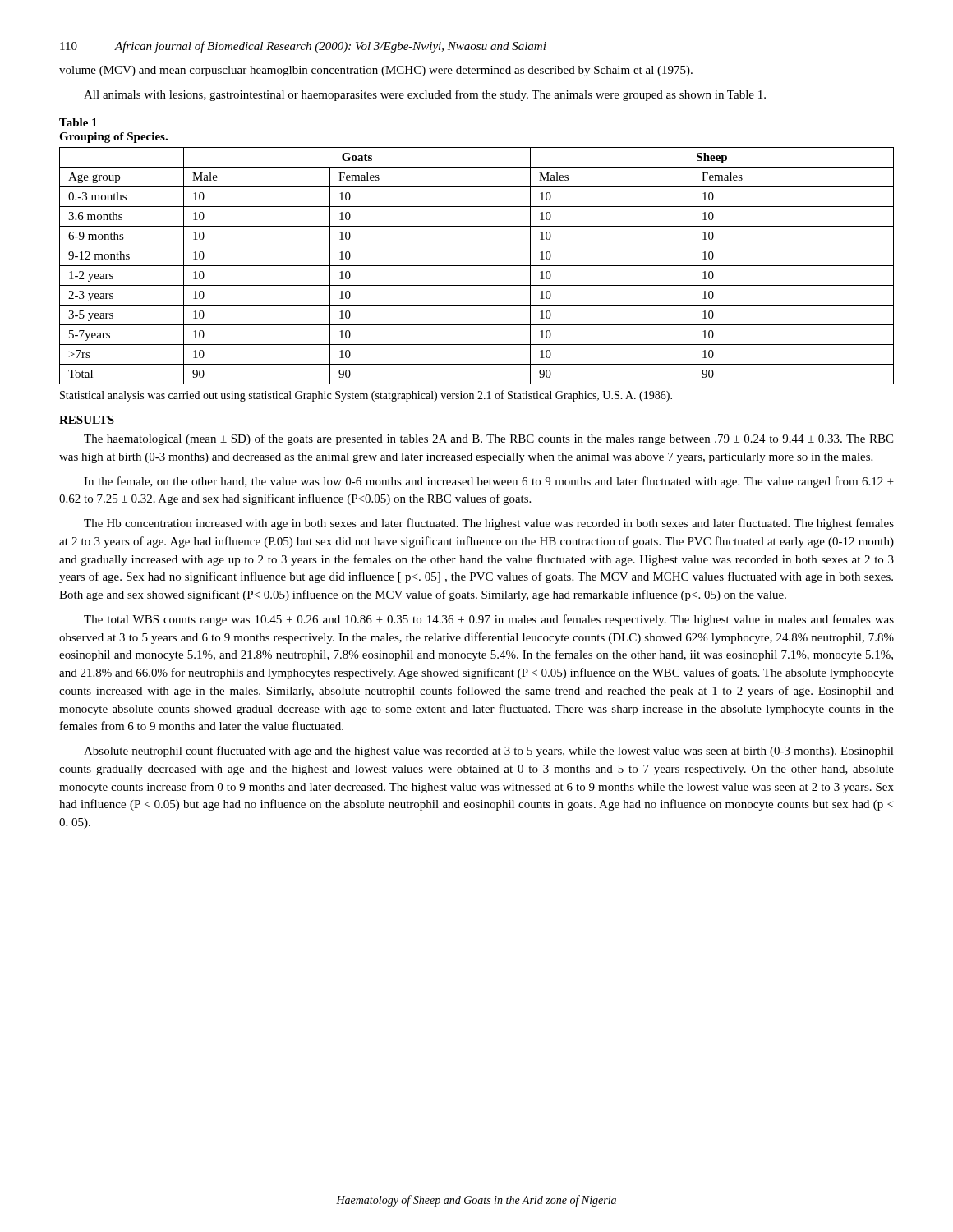Image resolution: width=953 pixels, height=1232 pixels.
Task: Click the section header
Action: pos(87,420)
